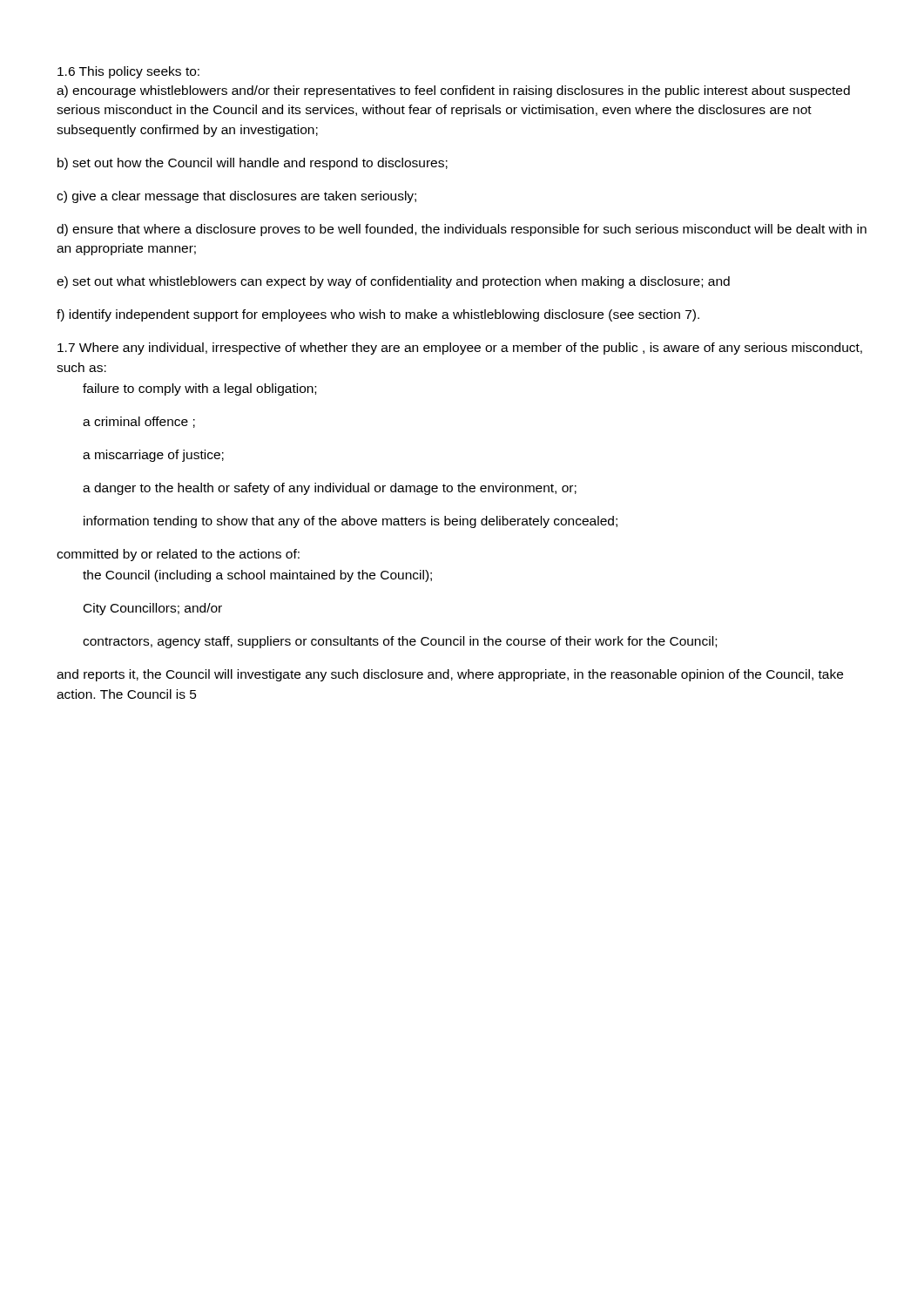
Task: Select the passage starting "committed by or related to"
Action: point(178,555)
